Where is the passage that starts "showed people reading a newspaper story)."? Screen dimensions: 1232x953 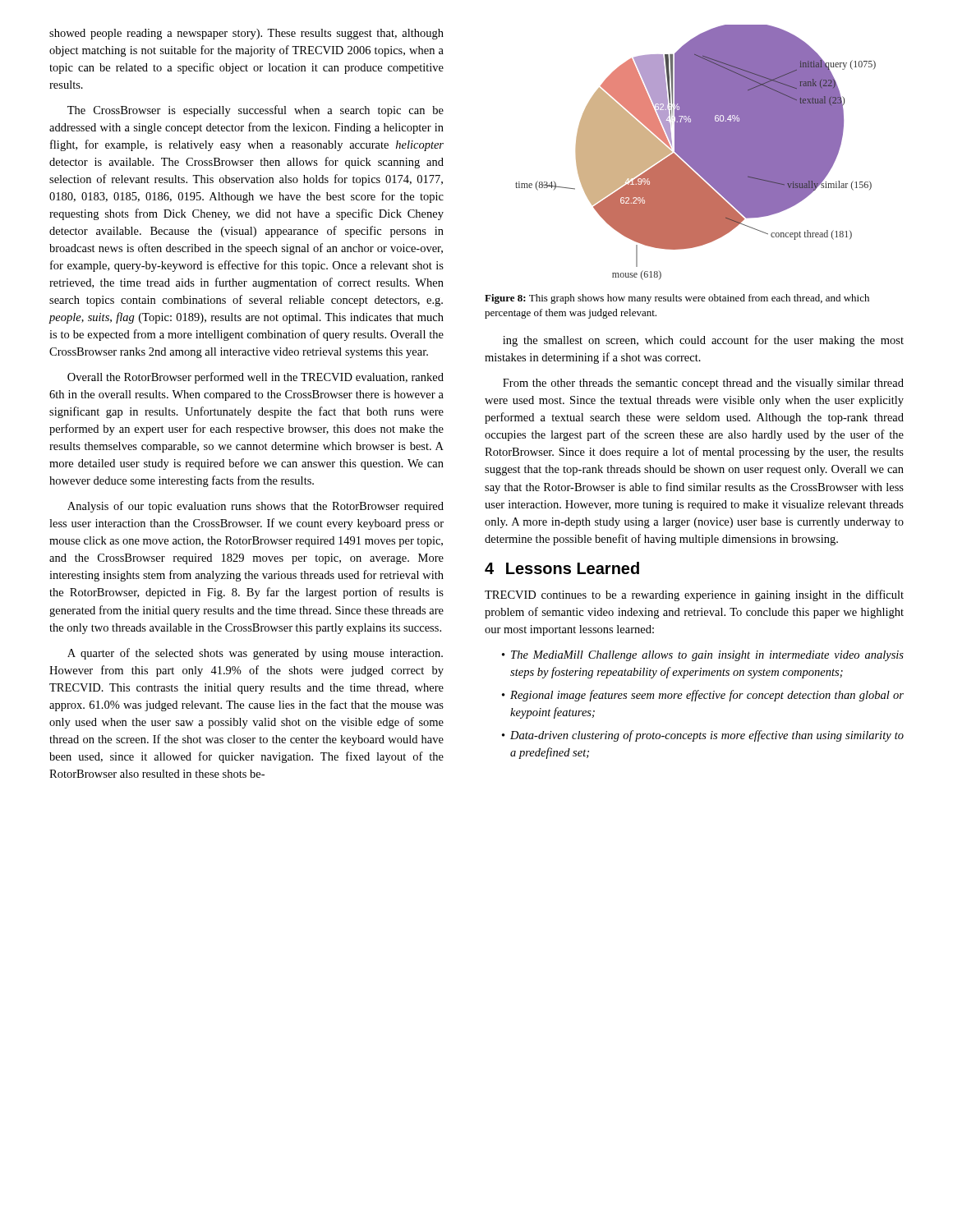tap(246, 404)
